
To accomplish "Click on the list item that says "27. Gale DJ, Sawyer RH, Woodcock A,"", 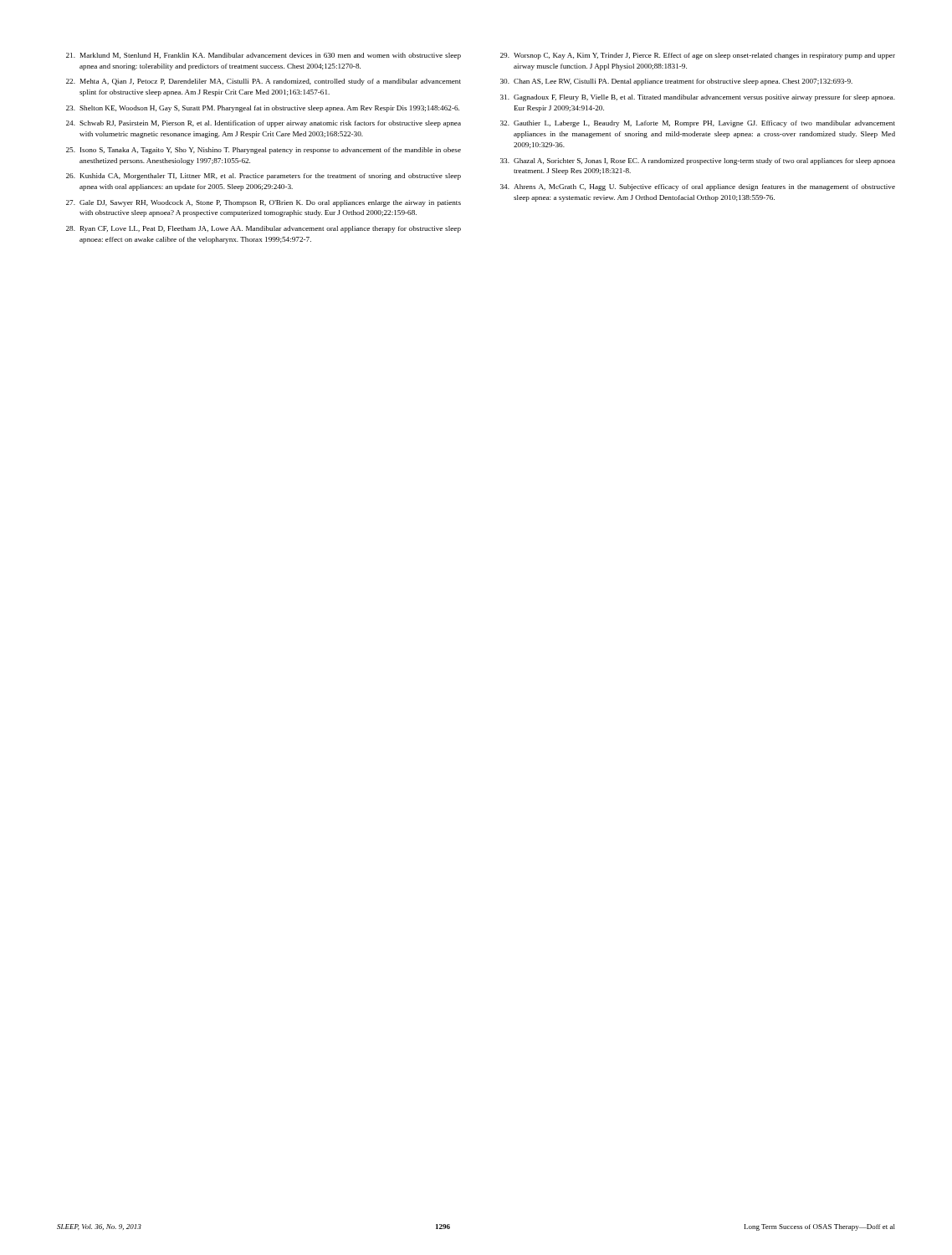I will [x=259, y=208].
